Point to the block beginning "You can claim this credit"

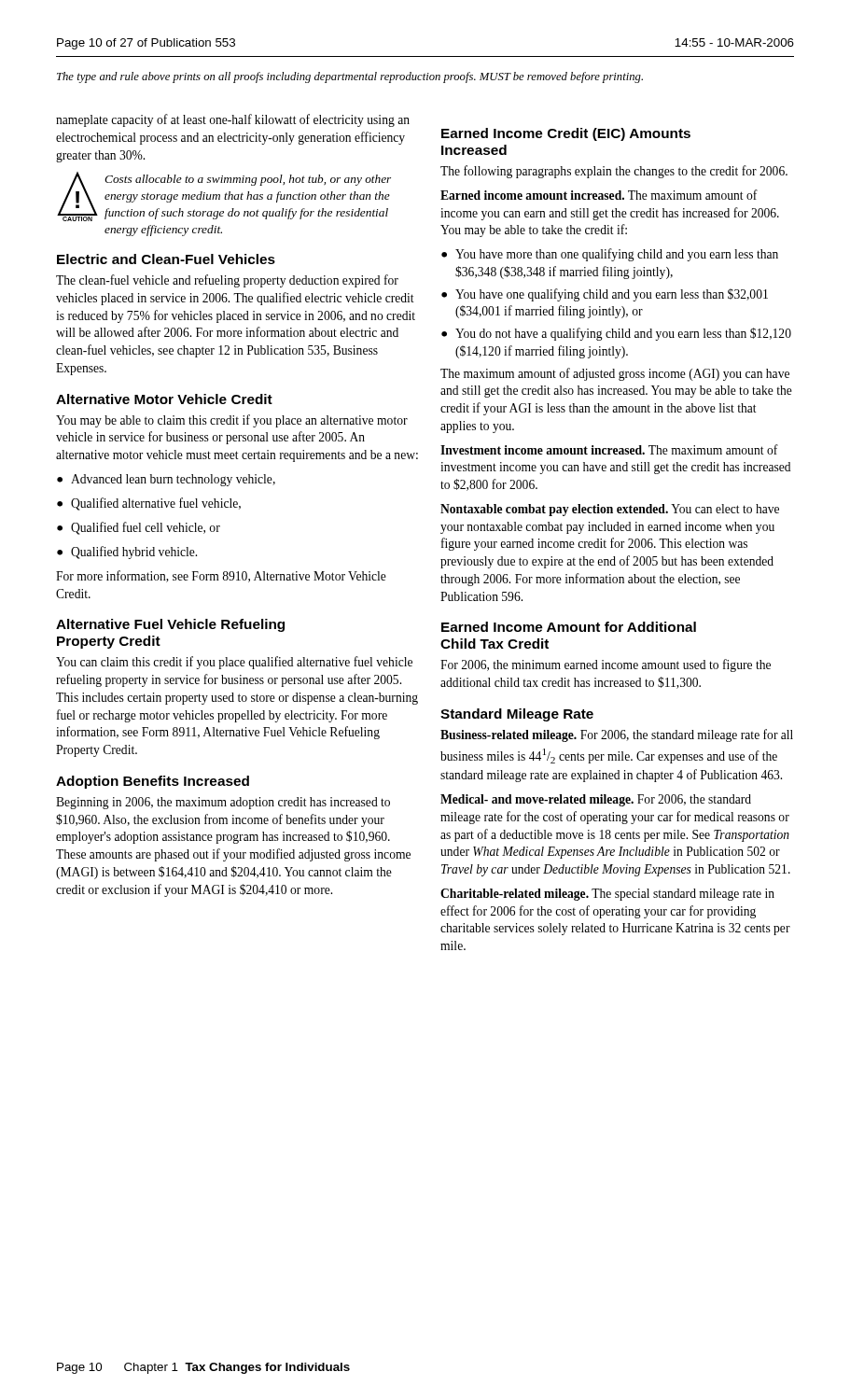237,706
